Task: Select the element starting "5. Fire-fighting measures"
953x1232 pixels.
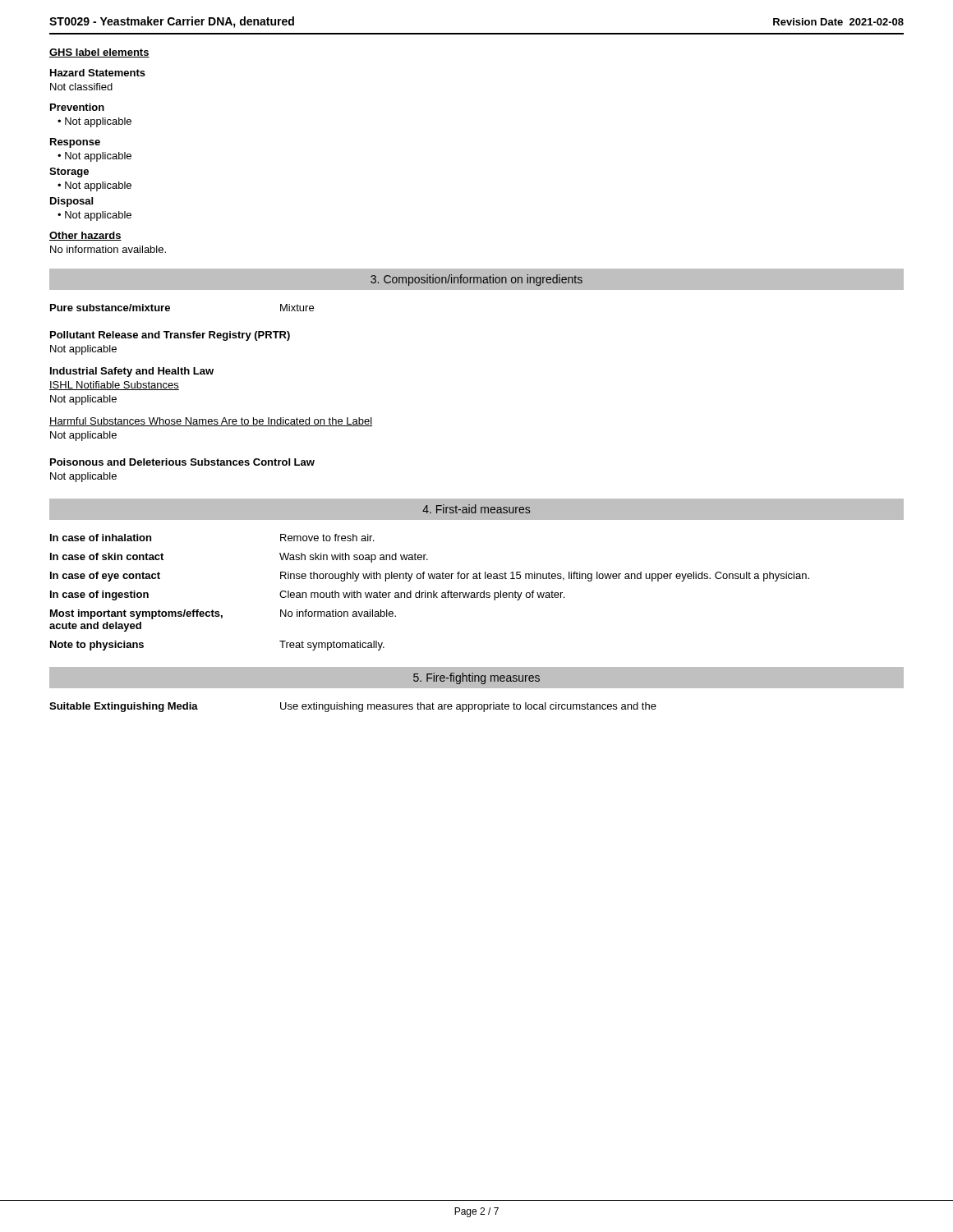Action: (x=476, y=678)
